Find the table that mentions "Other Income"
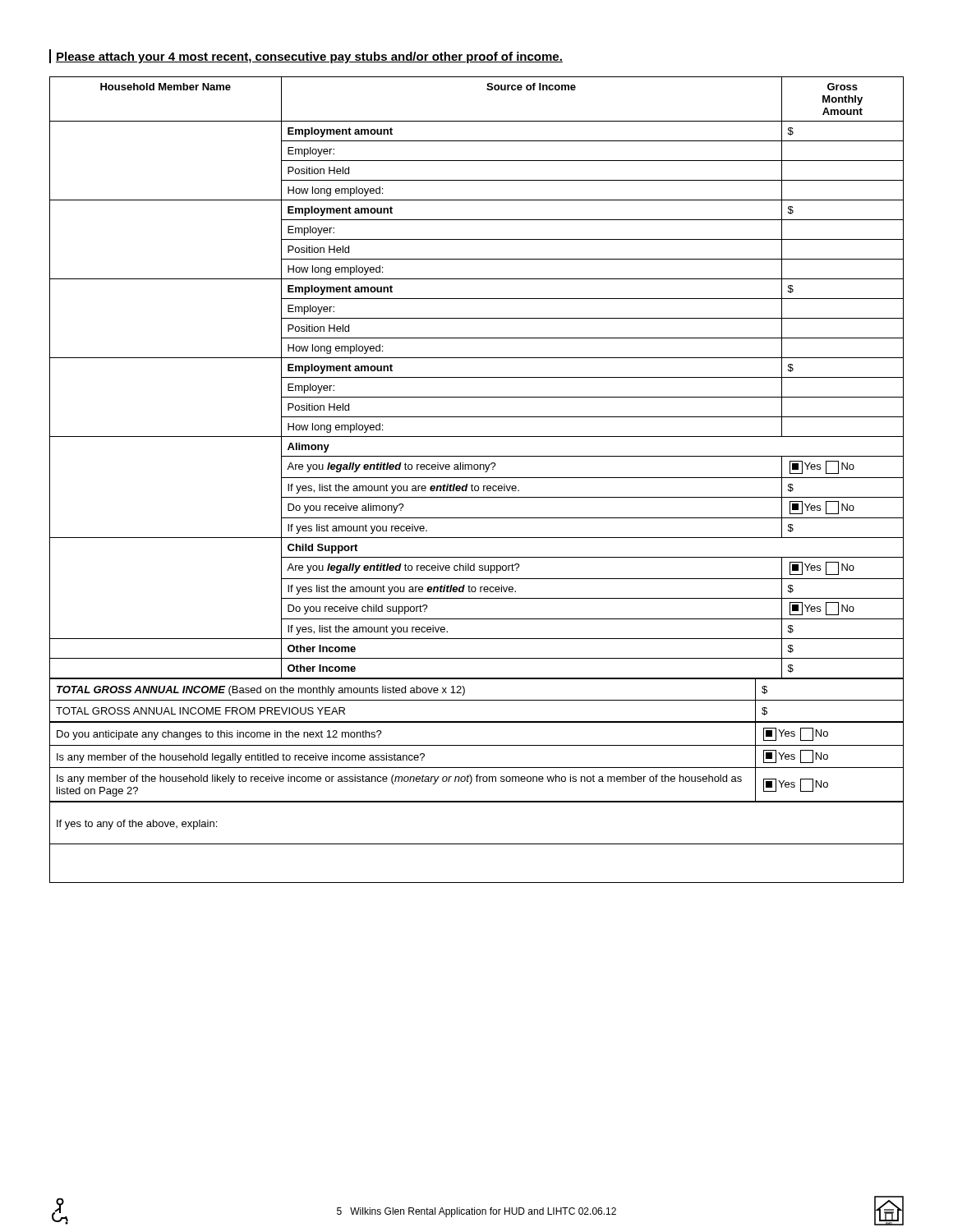Image resolution: width=953 pixels, height=1232 pixels. (x=476, y=377)
